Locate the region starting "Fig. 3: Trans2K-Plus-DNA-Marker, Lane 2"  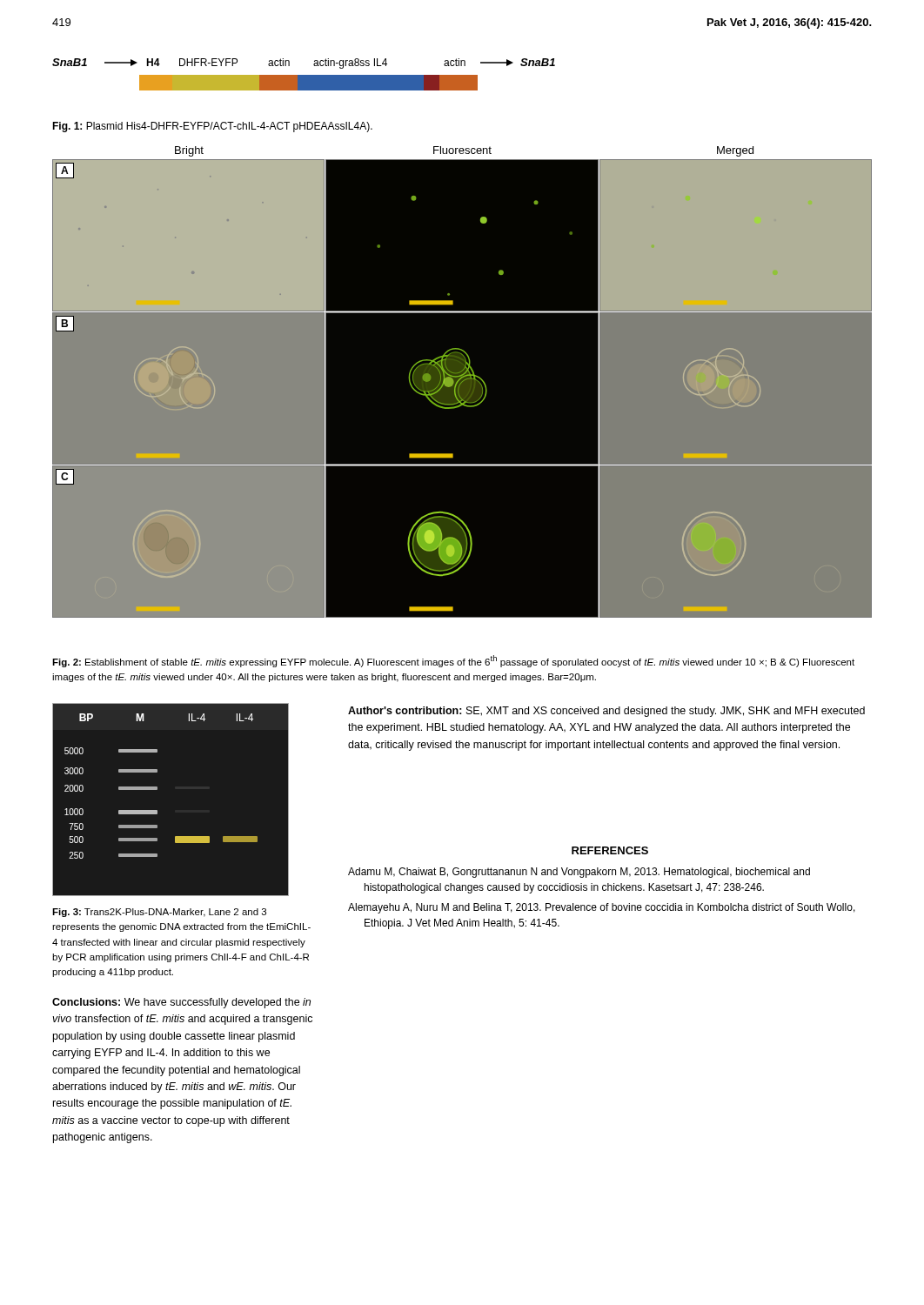pyautogui.click(x=182, y=942)
